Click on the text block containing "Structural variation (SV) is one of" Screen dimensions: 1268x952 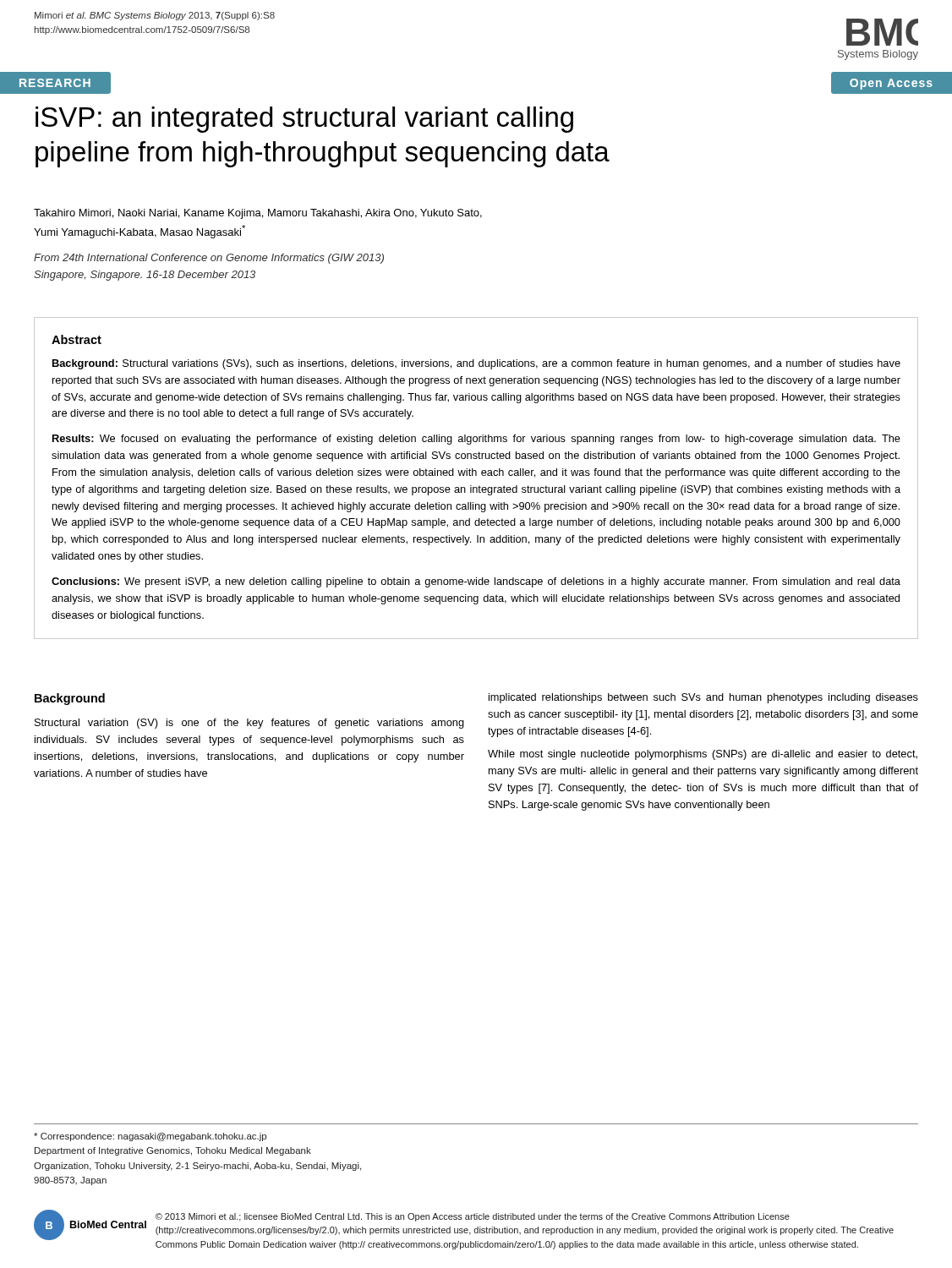pos(249,748)
